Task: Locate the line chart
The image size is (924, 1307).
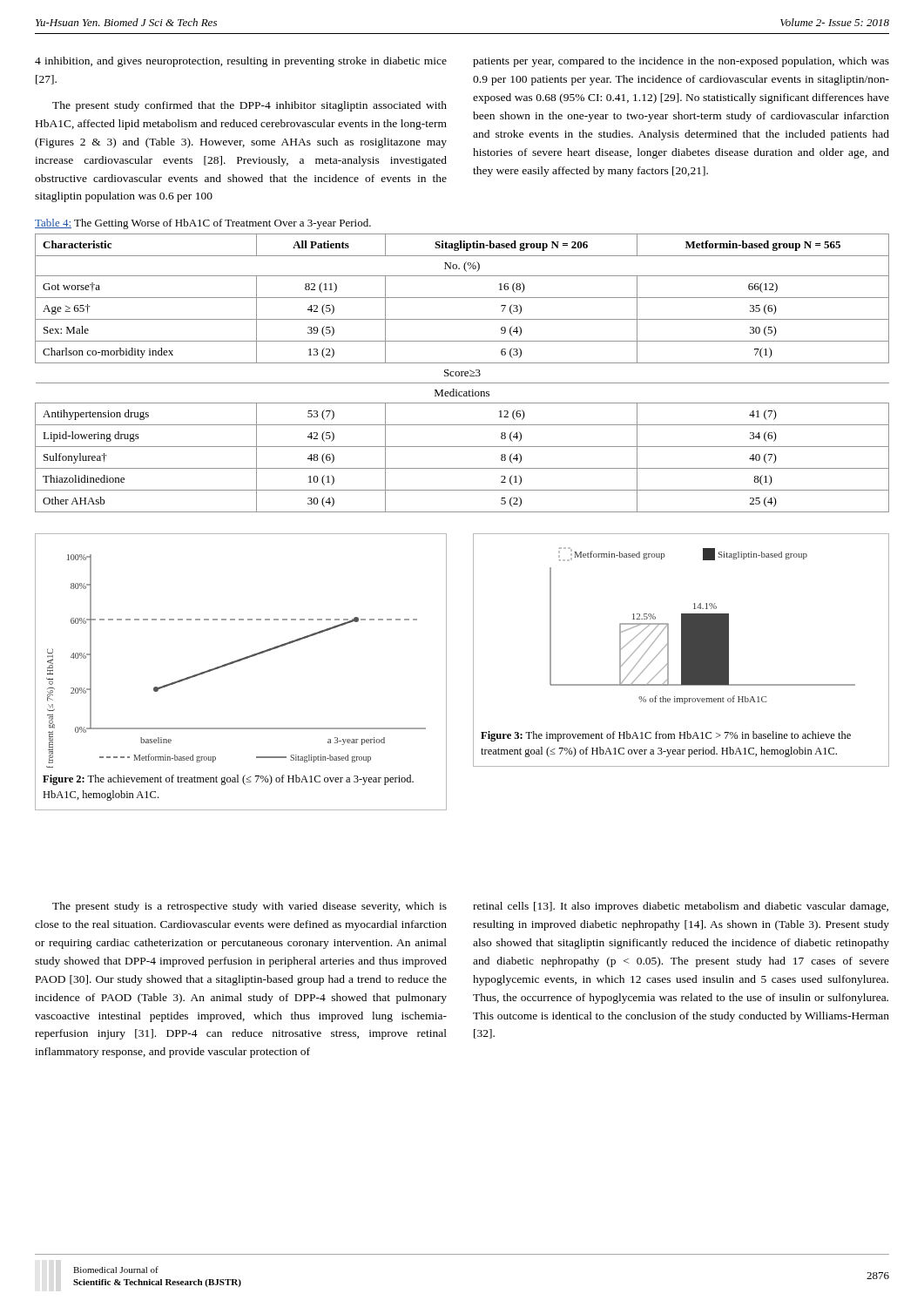Action: [x=241, y=672]
